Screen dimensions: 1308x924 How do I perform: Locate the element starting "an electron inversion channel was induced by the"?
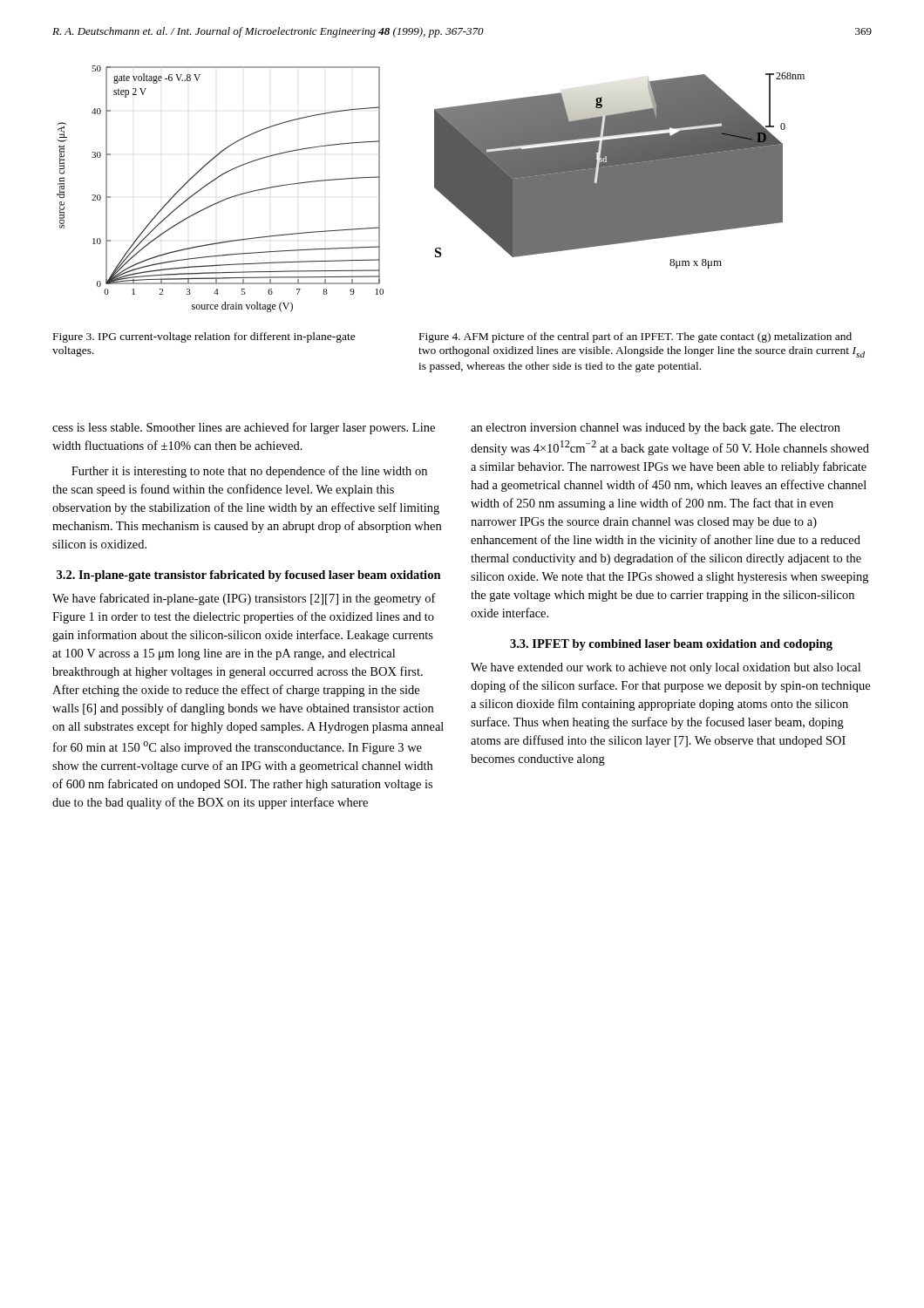(671, 521)
